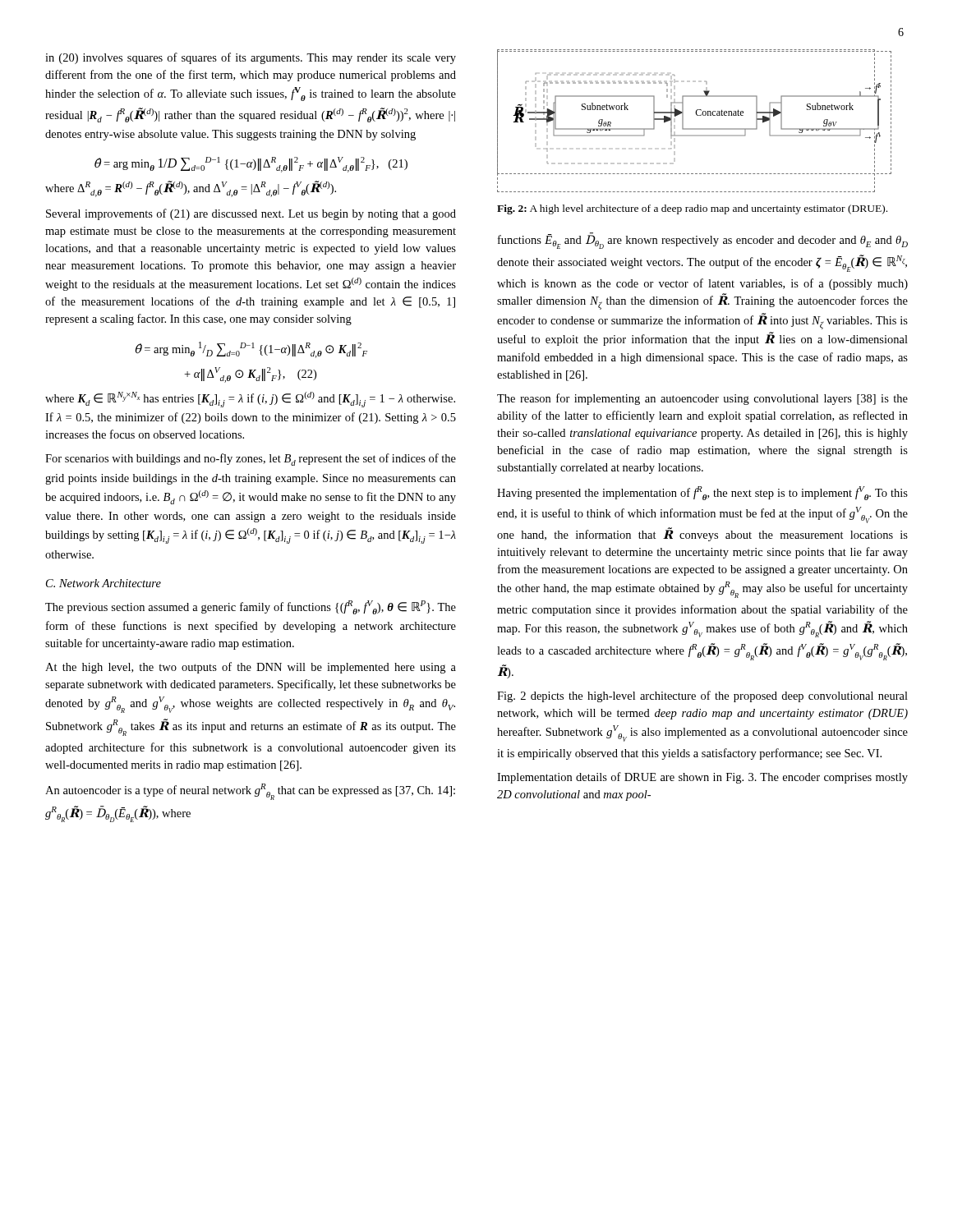Point to the region starting "θ̂ = arg minθ 1/D ∑d=0D−1 {(1−α)‖ΔRd,θ‖2F +"
Image resolution: width=953 pixels, height=1232 pixels.
[x=251, y=163]
